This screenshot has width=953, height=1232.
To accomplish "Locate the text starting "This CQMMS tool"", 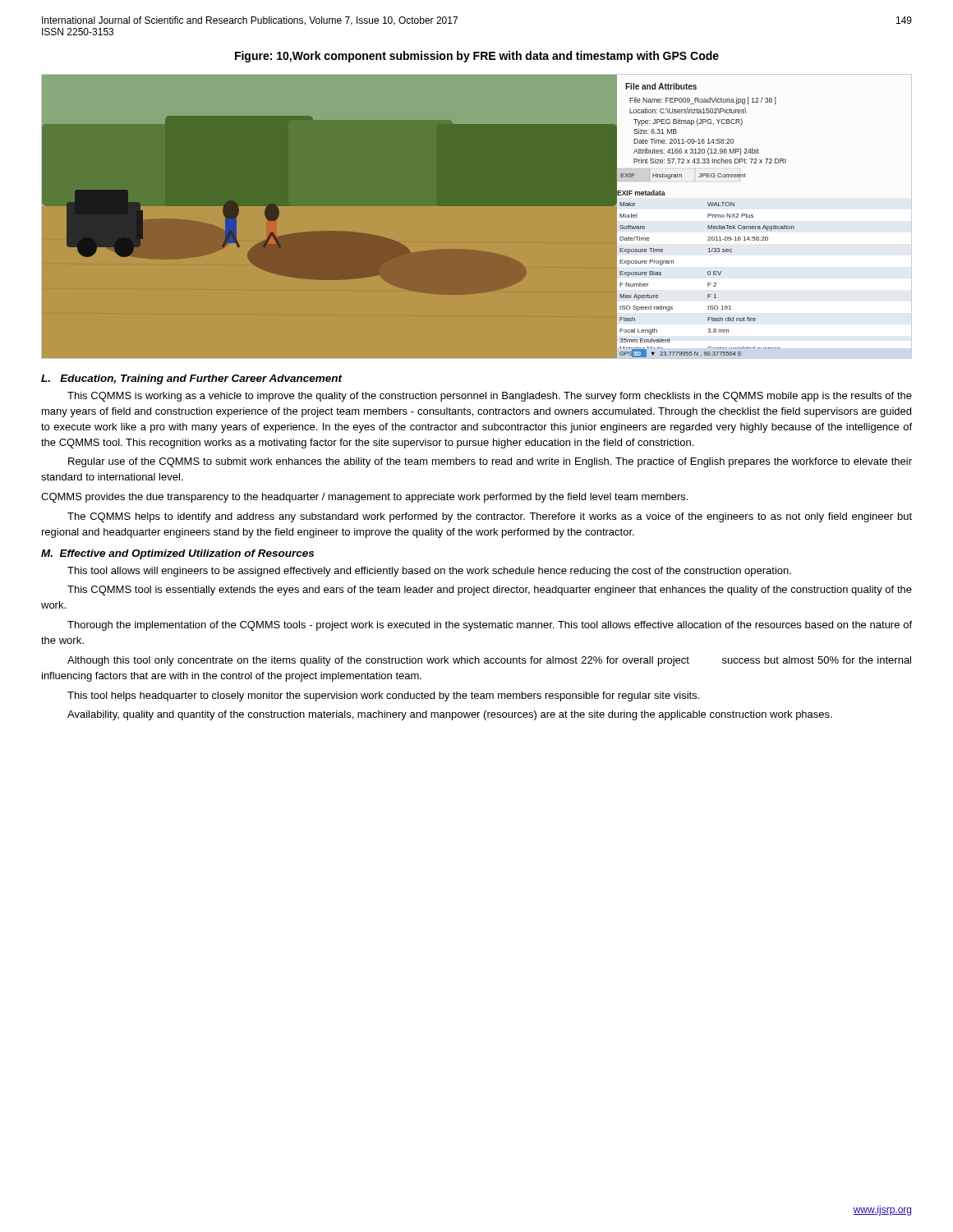I will 476,598.
